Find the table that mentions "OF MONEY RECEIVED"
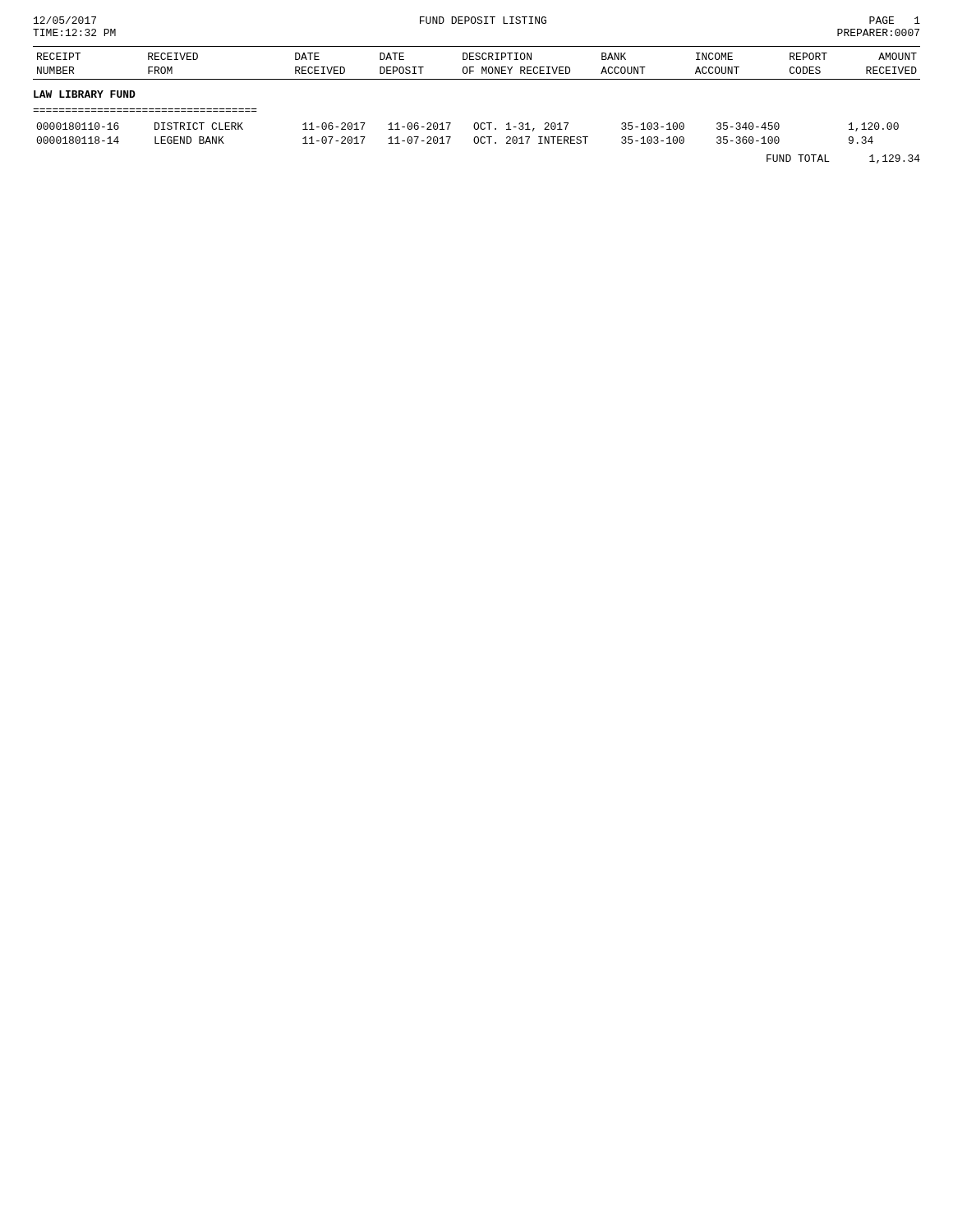The image size is (953, 1232). pos(476,108)
